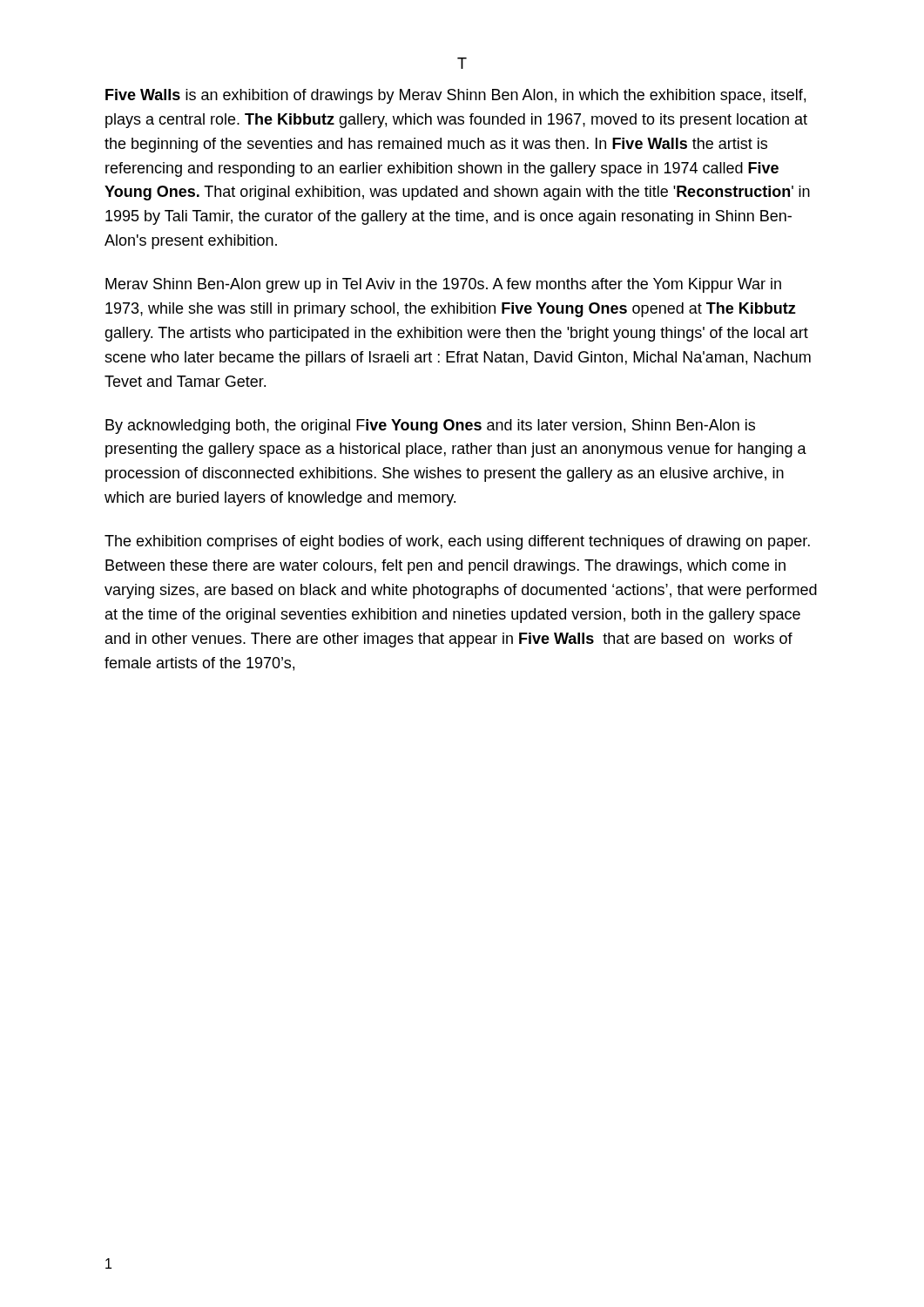Point to the passage starting "Five Walls is"

coord(457,168)
